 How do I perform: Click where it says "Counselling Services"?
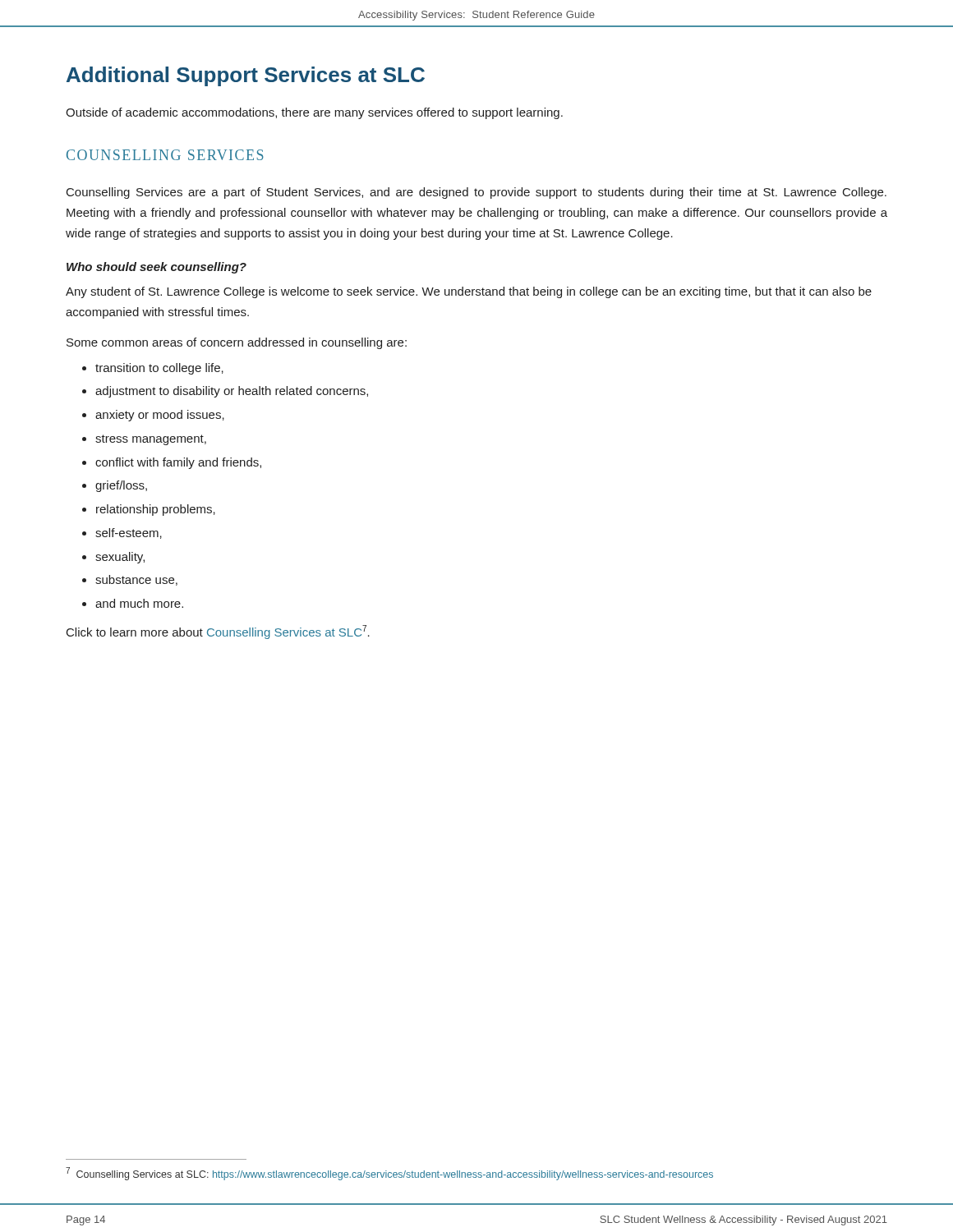click(165, 156)
